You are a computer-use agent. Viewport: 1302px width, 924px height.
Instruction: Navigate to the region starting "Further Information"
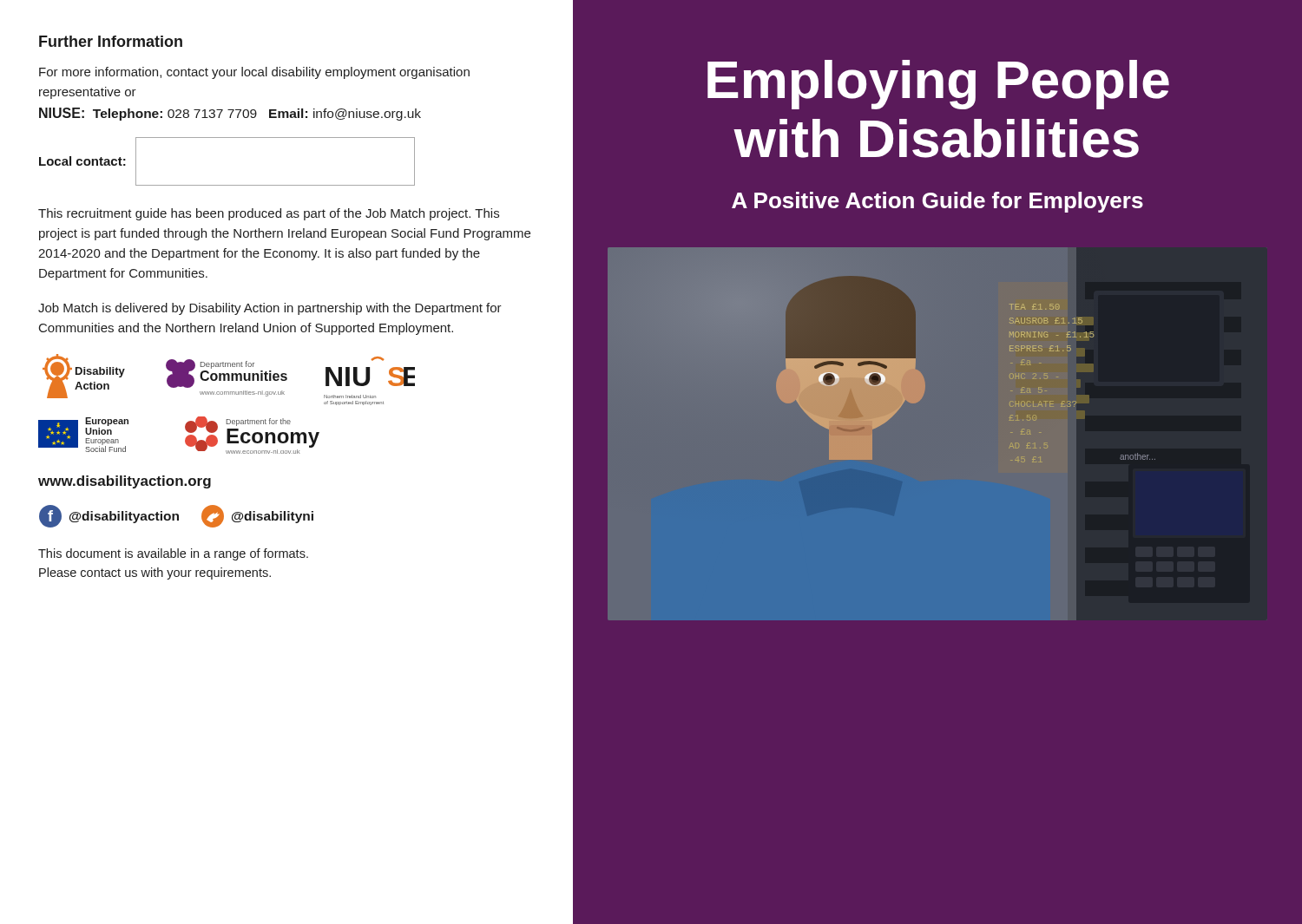(111, 42)
